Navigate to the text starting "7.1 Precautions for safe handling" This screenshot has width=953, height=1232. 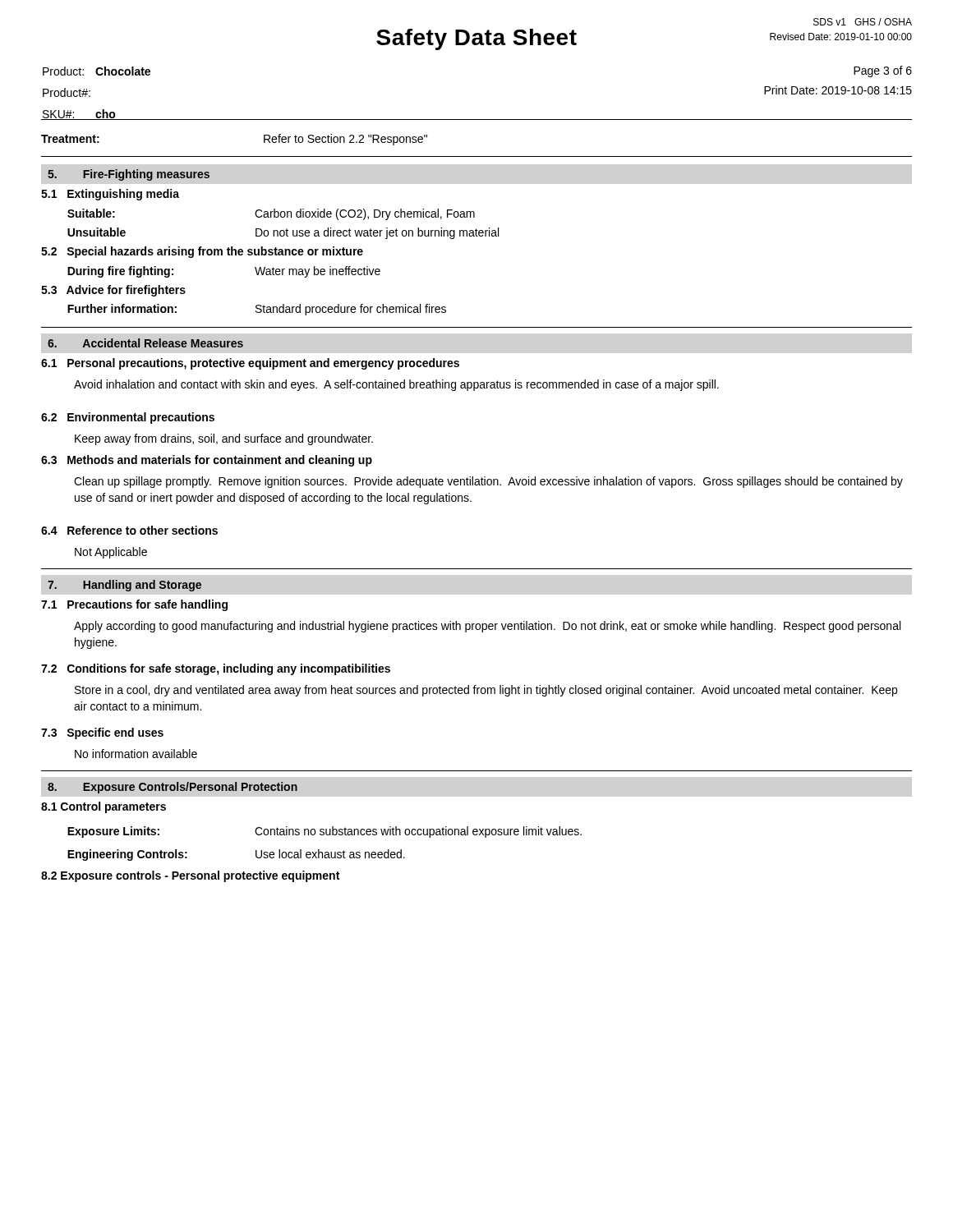(135, 604)
